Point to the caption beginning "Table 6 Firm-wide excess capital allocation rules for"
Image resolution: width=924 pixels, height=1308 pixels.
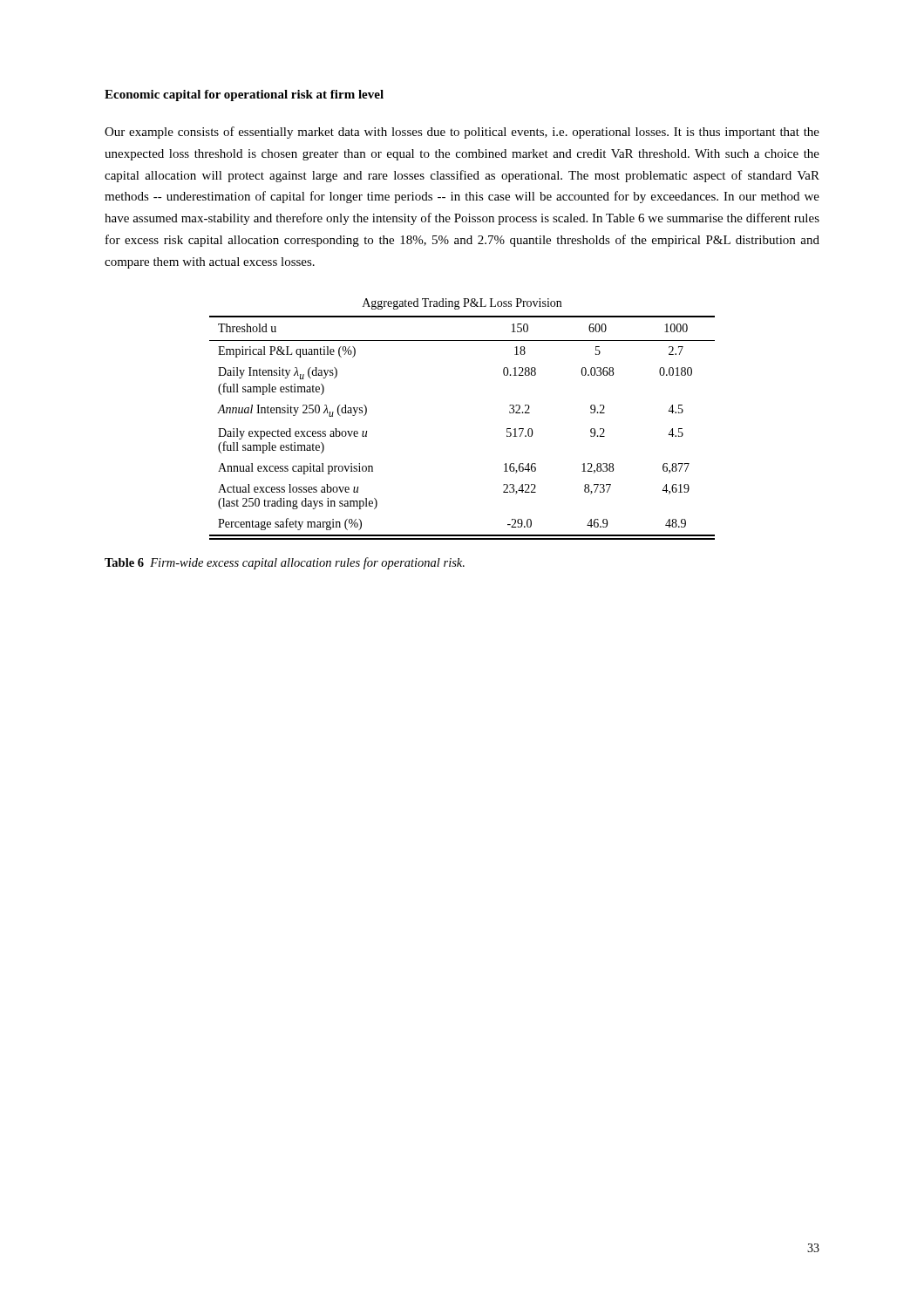tap(285, 562)
